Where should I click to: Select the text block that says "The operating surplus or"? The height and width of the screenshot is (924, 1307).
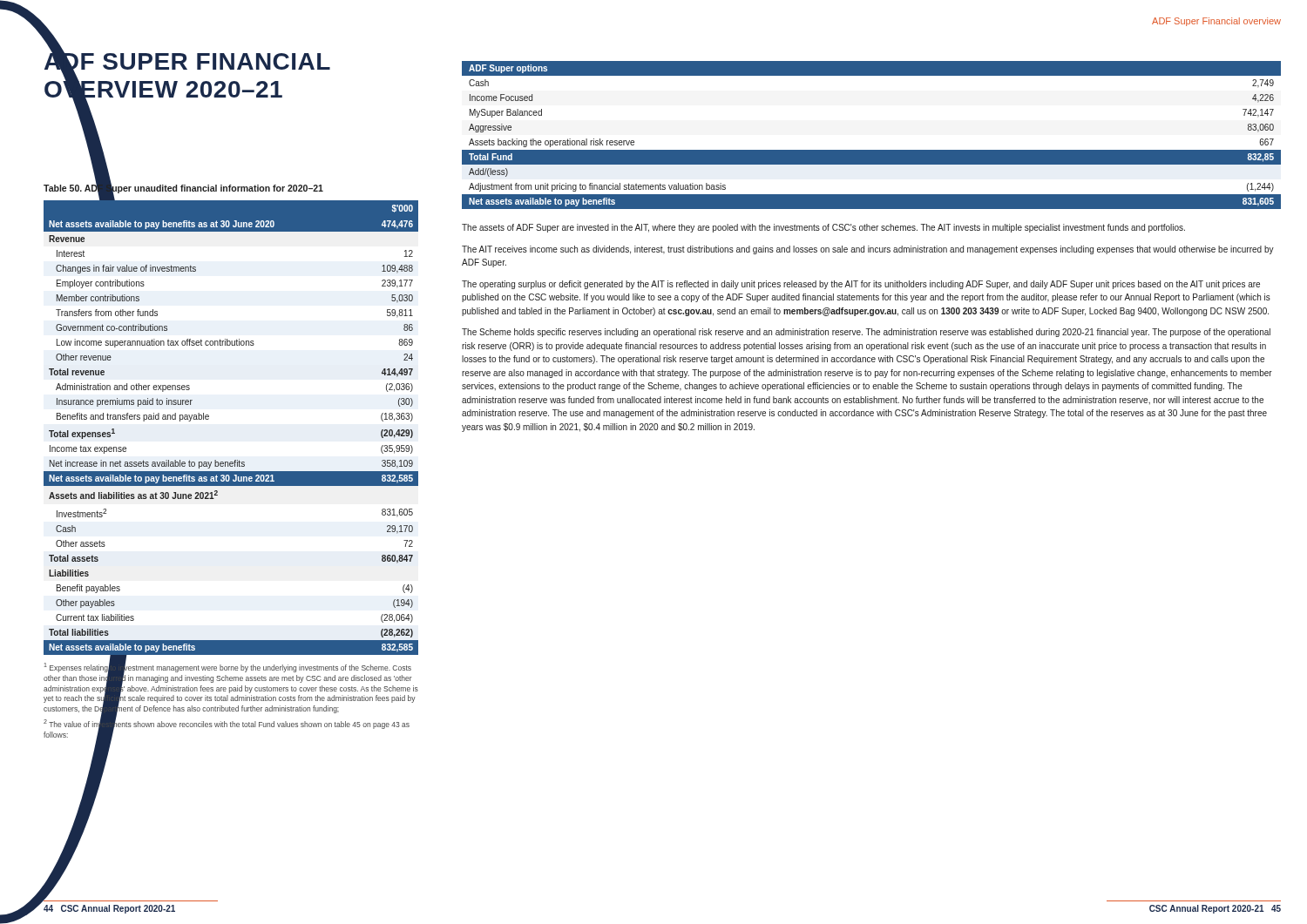pos(866,297)
